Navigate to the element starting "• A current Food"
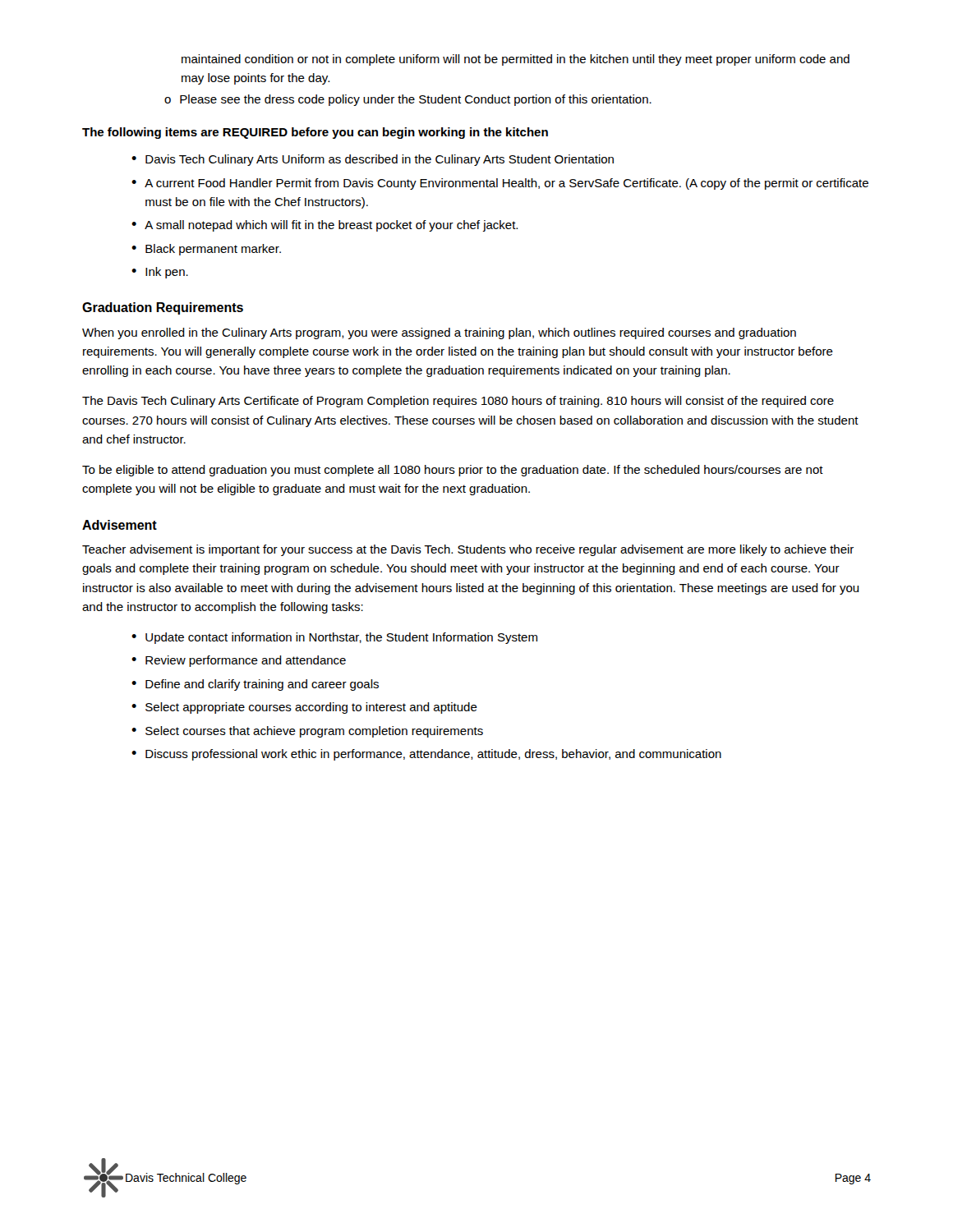 tap(501, 192)
